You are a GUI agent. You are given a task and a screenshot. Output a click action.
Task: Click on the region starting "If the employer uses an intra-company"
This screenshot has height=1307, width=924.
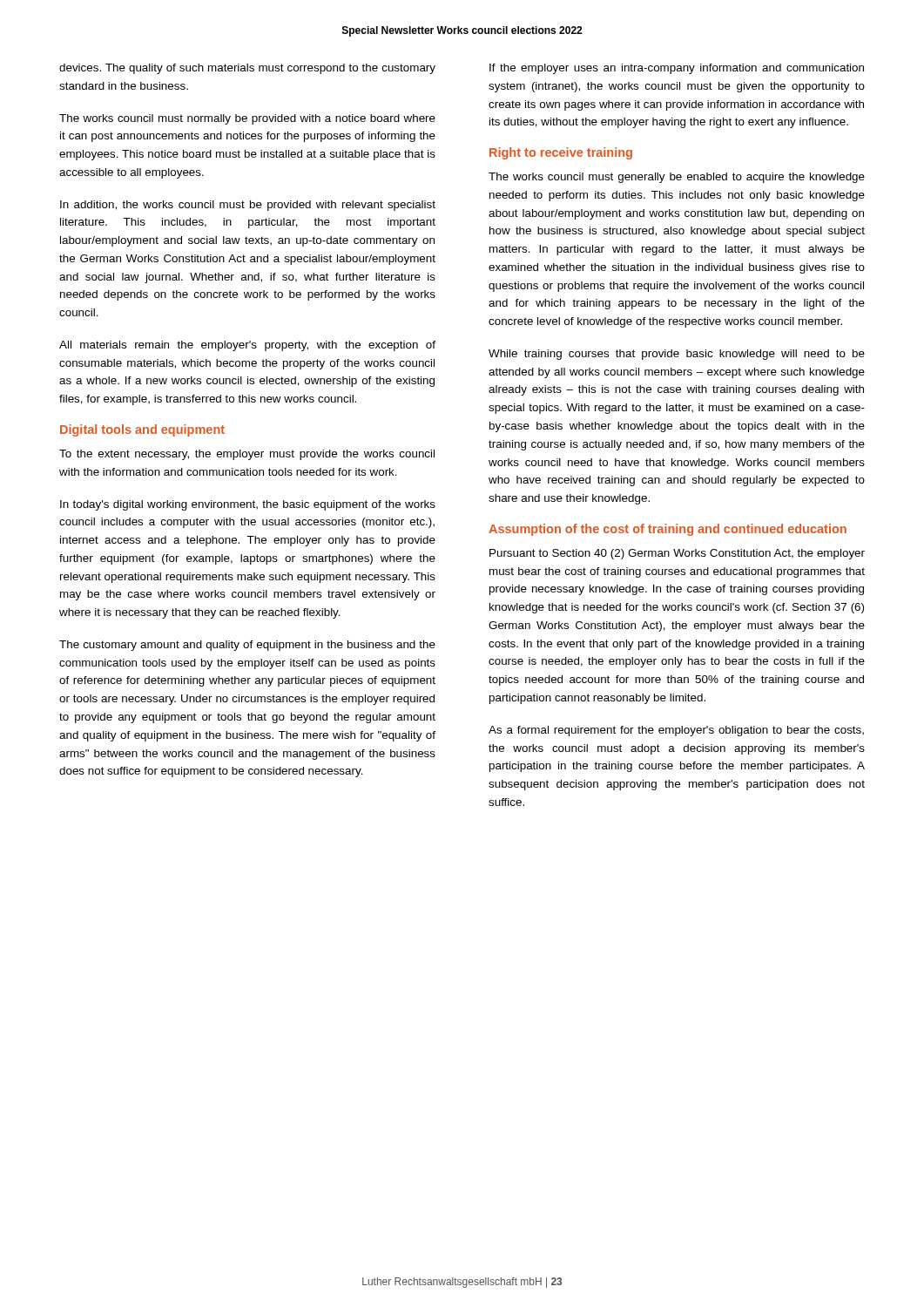click(677, 95)
